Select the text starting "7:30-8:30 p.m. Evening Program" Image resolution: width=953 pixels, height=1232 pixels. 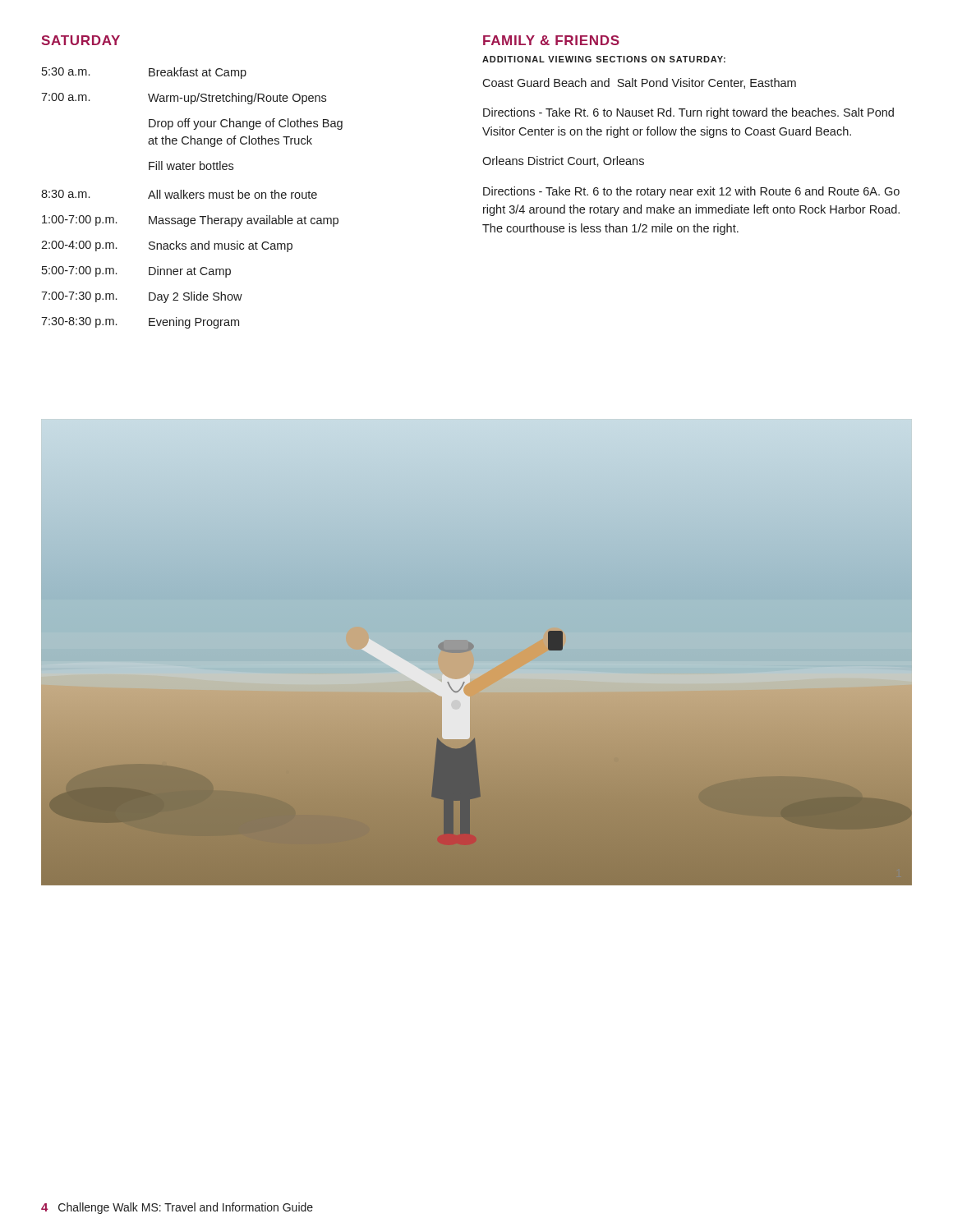(237, 323)
